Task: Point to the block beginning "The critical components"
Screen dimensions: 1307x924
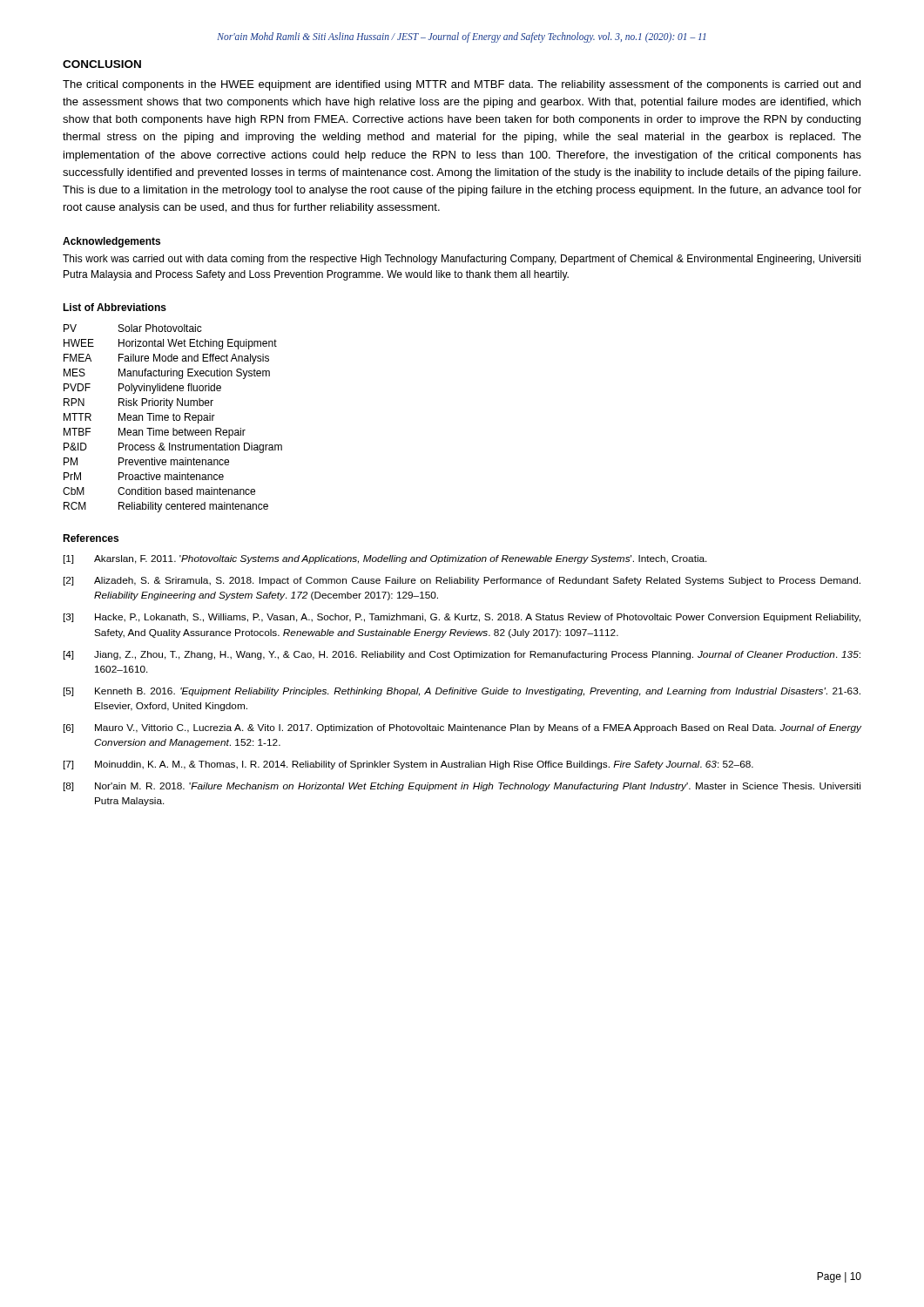Action: (462, 145)
